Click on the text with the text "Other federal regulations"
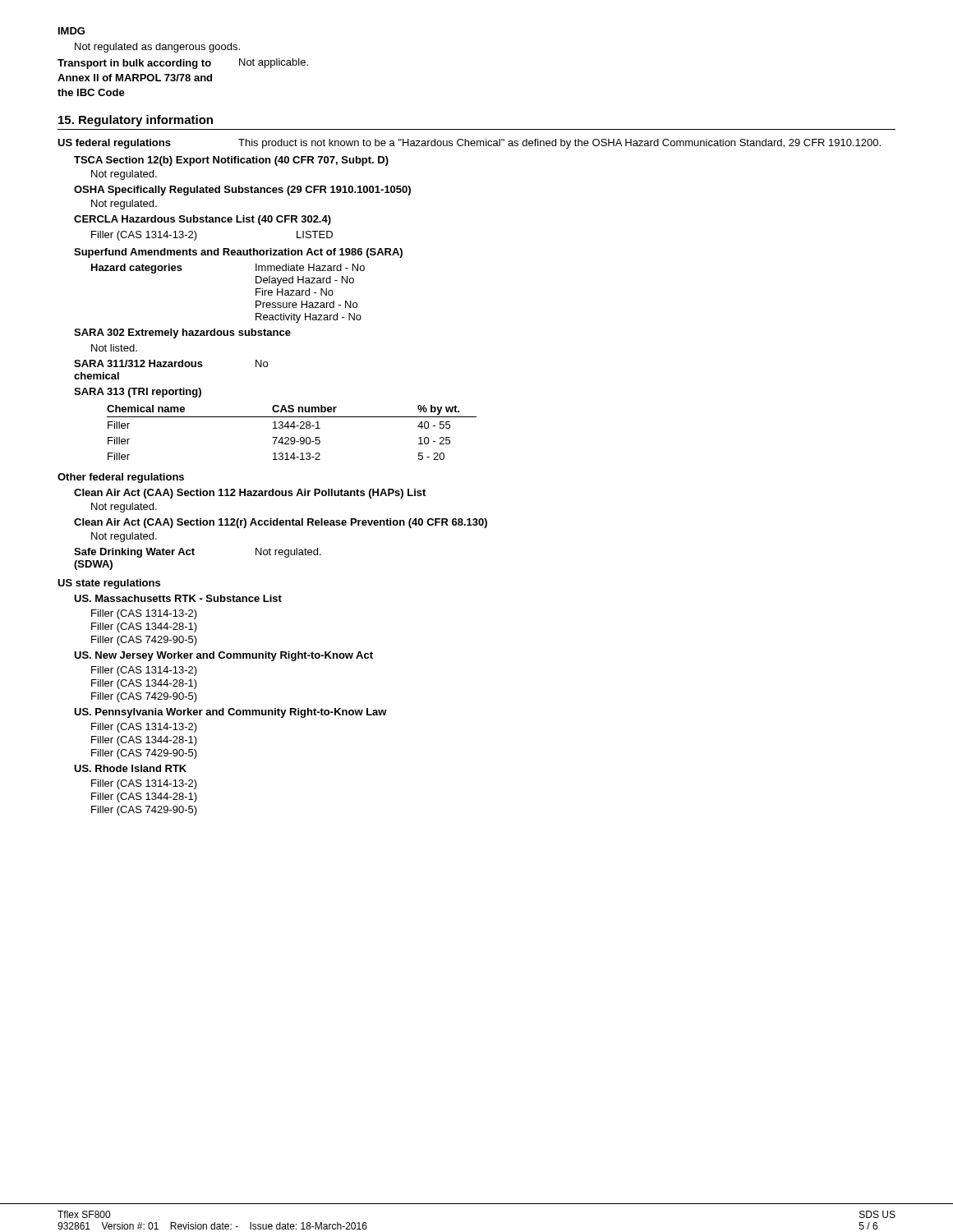 click(x=121, y=476)
